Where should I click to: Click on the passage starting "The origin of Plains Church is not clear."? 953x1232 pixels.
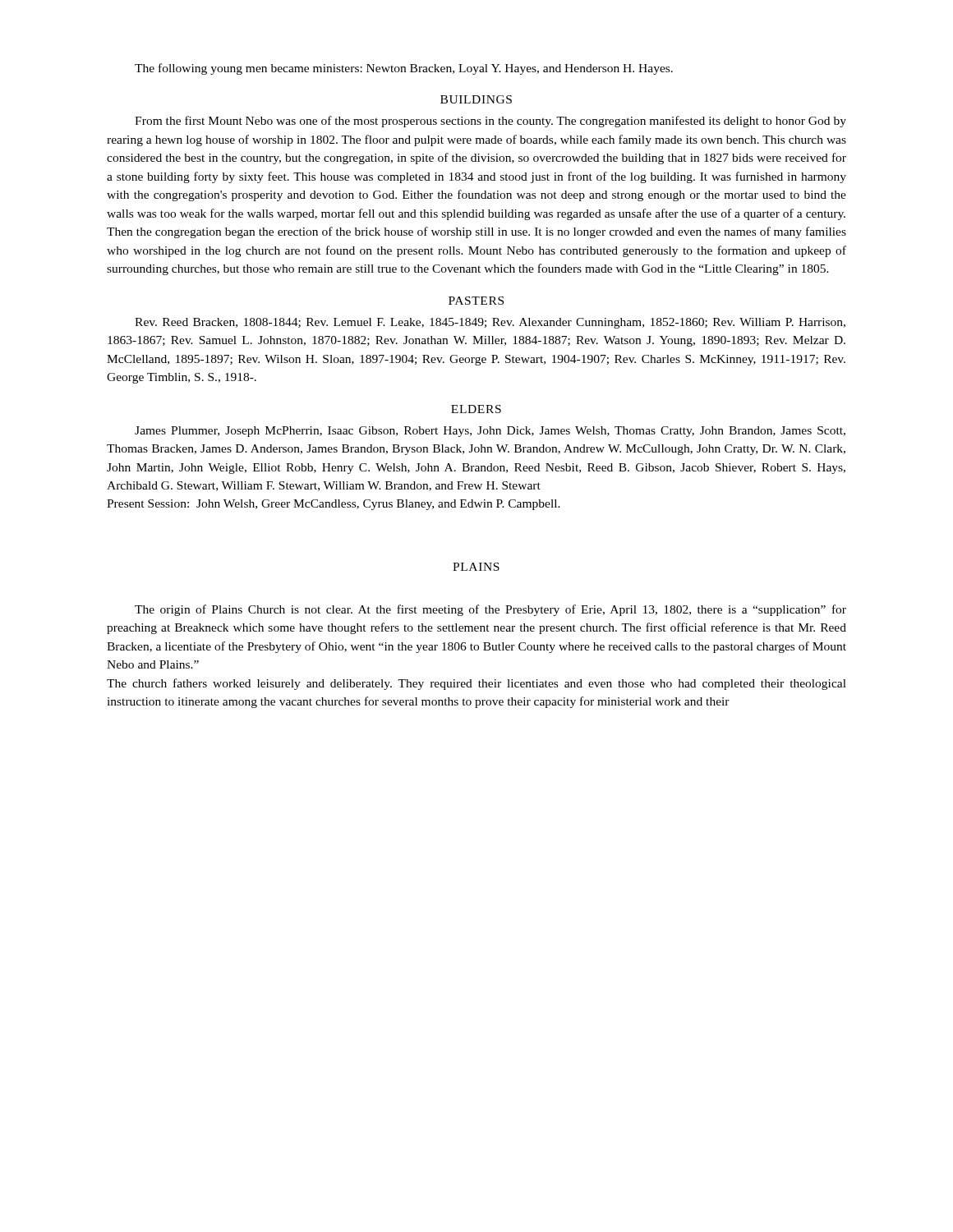(476, 656)
